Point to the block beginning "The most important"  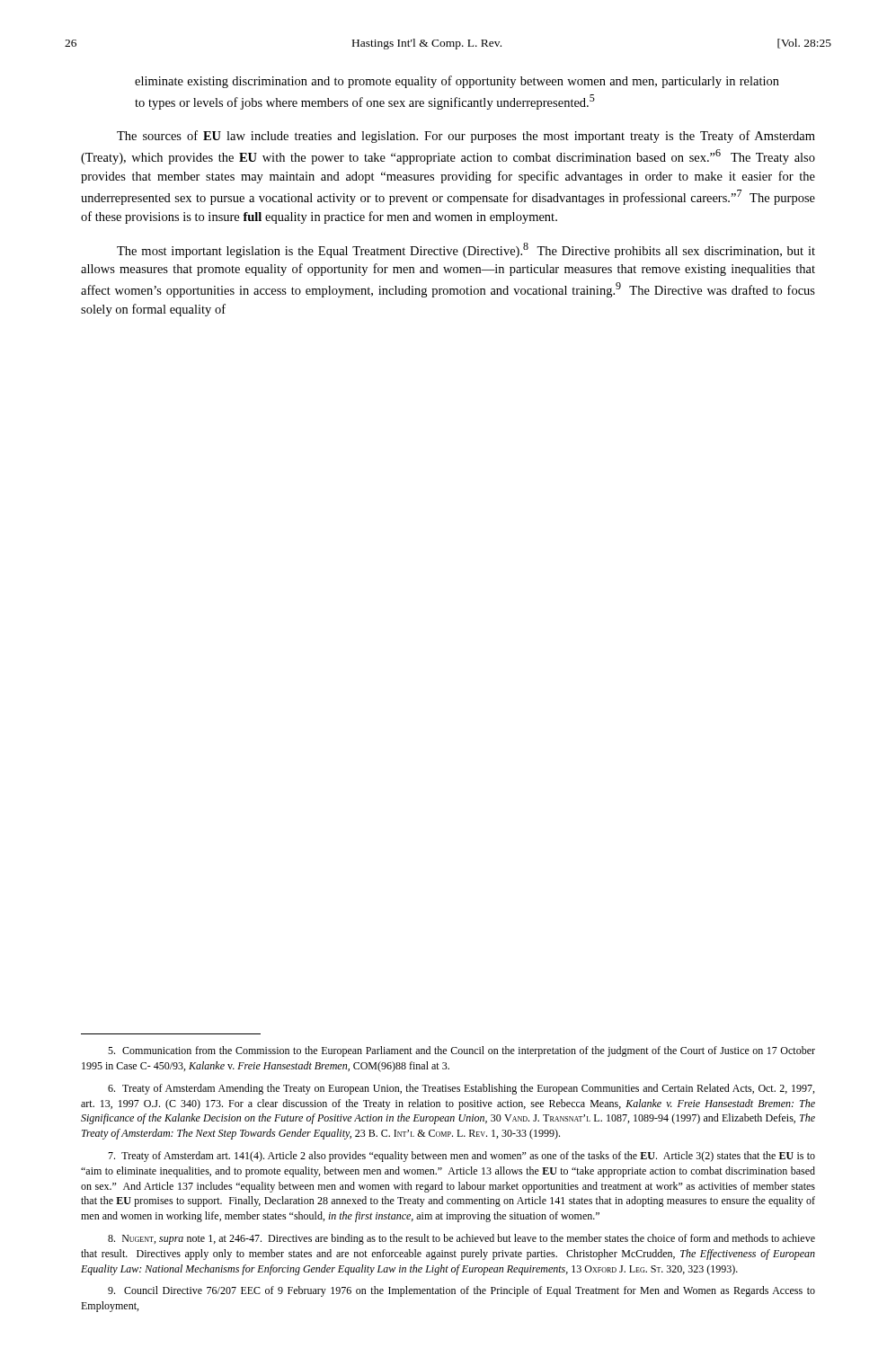coord(448,278)
